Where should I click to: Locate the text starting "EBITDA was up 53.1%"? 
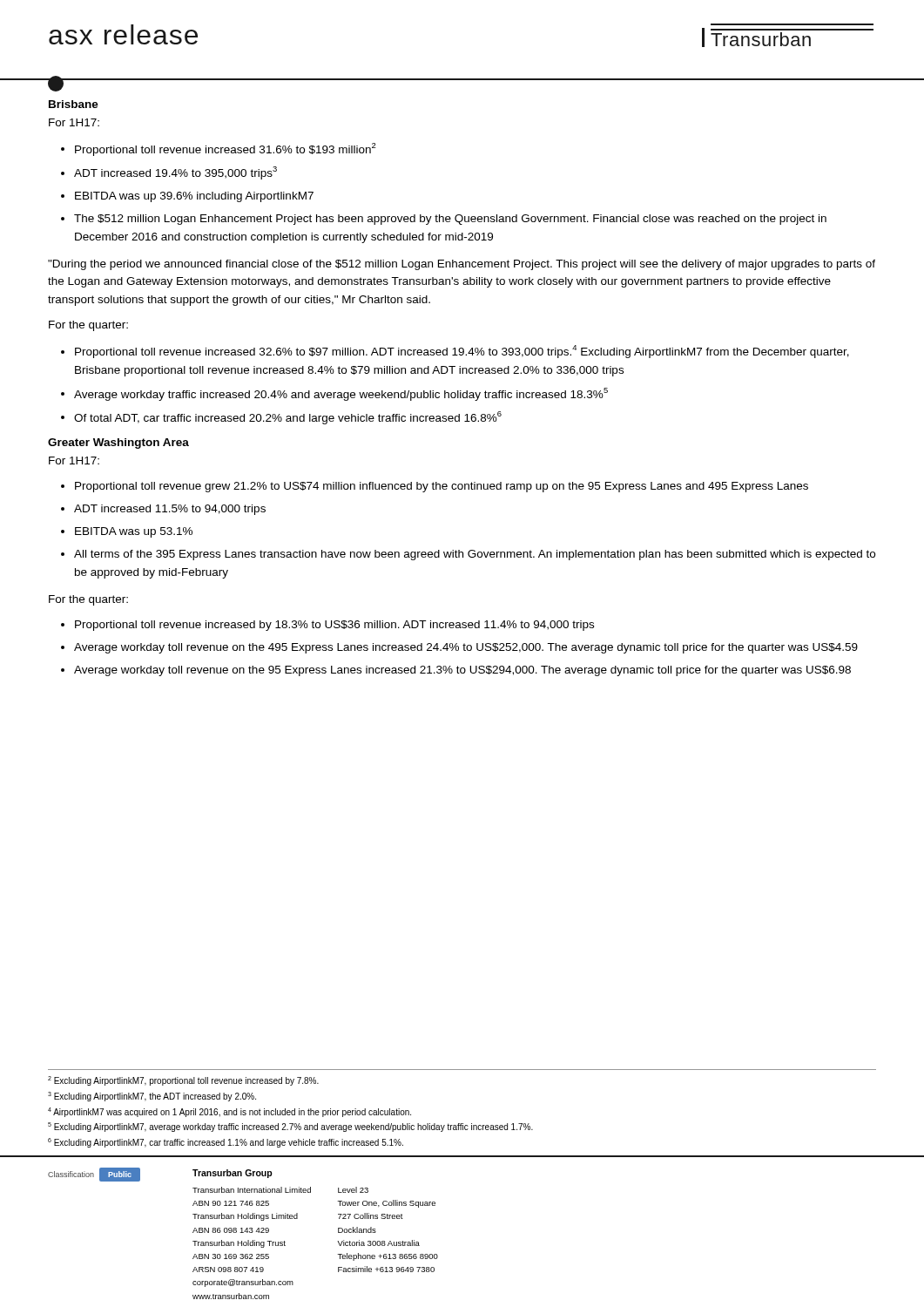point(133,531)
